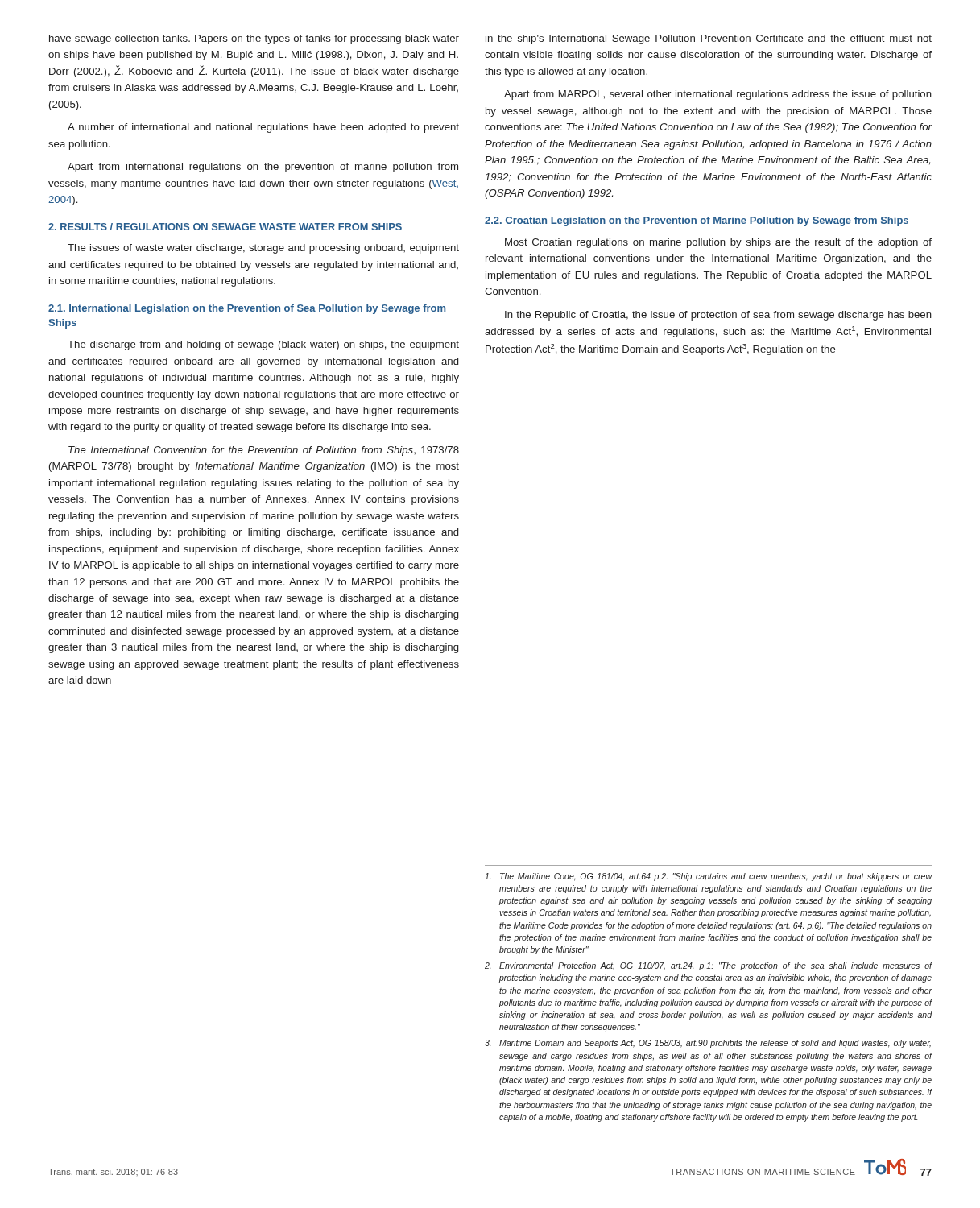This screenshot has height=1208, width=980.
Task: Locate the section header that says "2.1. International Legislation on the Prevention"
Action: 254,316
